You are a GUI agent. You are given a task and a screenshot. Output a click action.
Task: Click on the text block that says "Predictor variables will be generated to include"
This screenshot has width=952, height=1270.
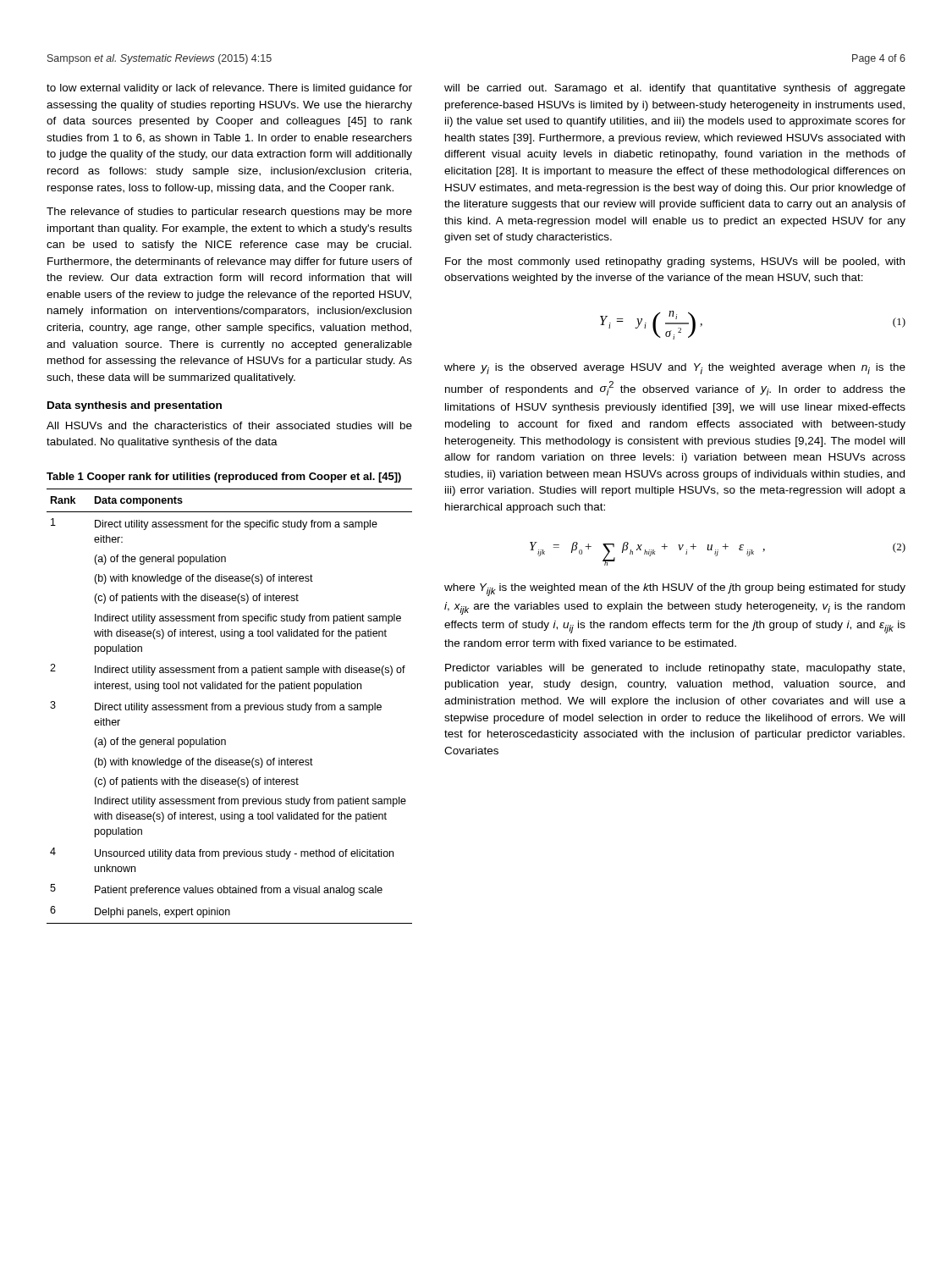coord(675,709)
